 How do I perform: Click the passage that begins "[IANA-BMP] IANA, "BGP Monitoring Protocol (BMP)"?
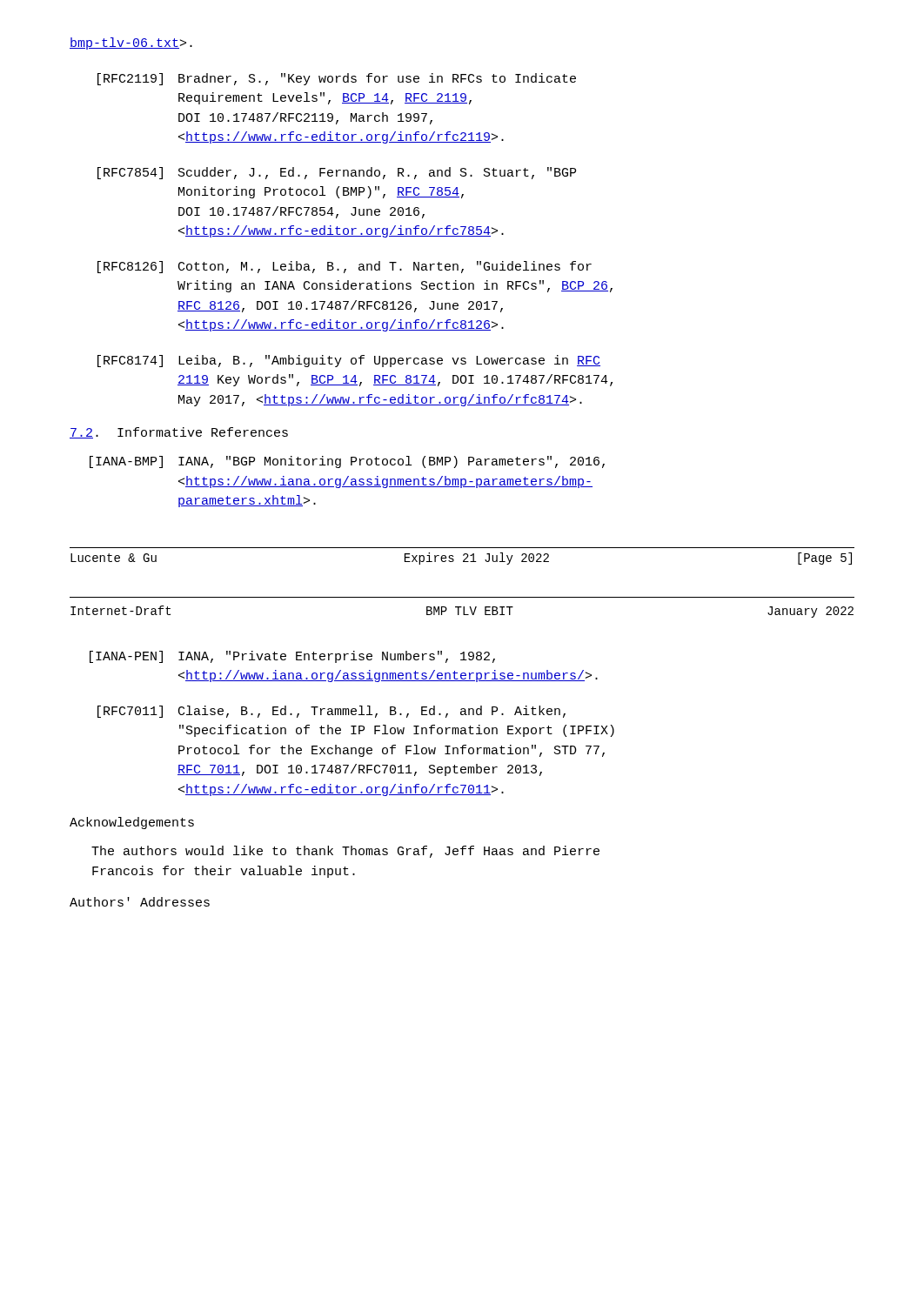[462, 483]
